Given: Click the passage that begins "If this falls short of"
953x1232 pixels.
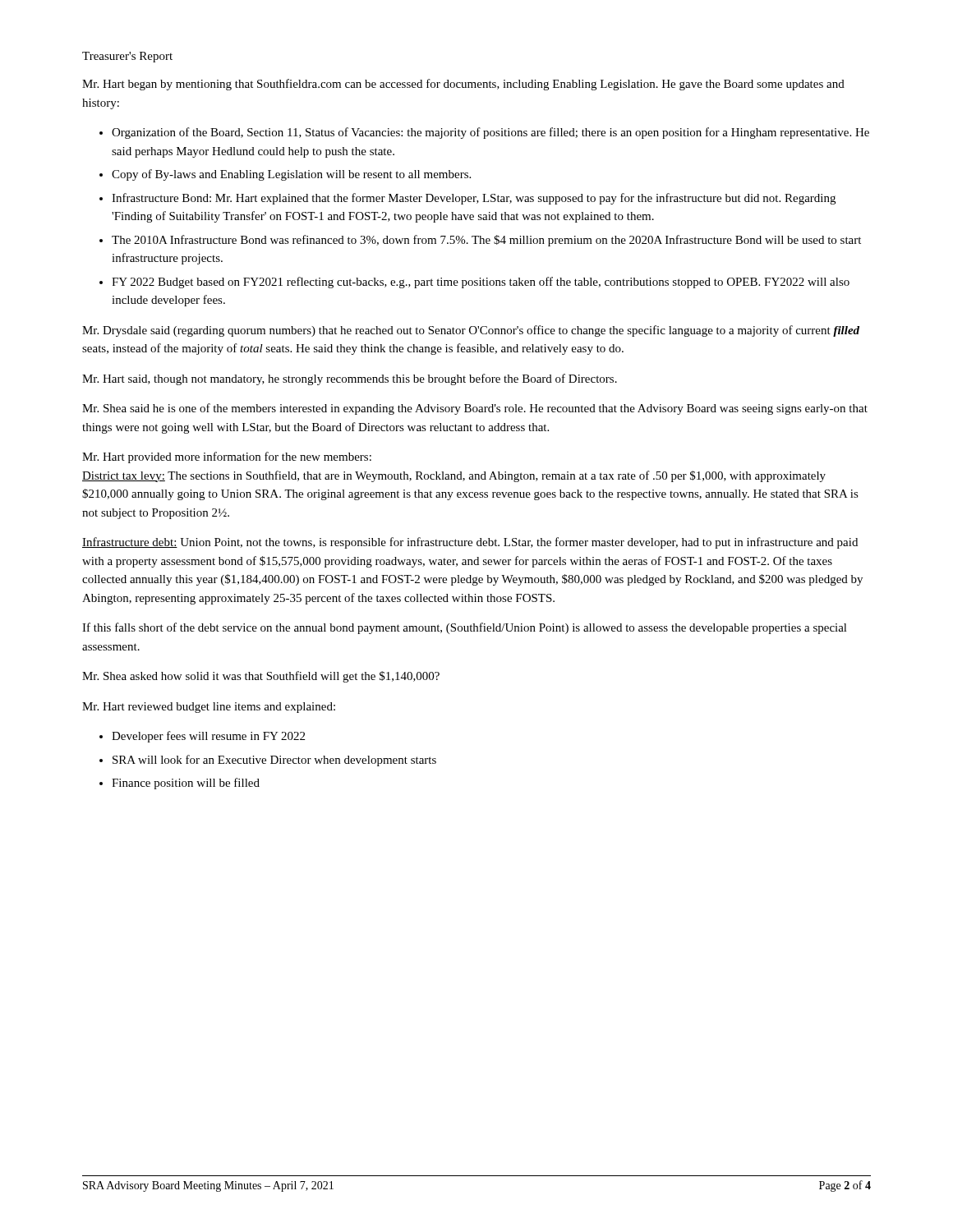Looking at the screenshot, I should tap(465, 637).
